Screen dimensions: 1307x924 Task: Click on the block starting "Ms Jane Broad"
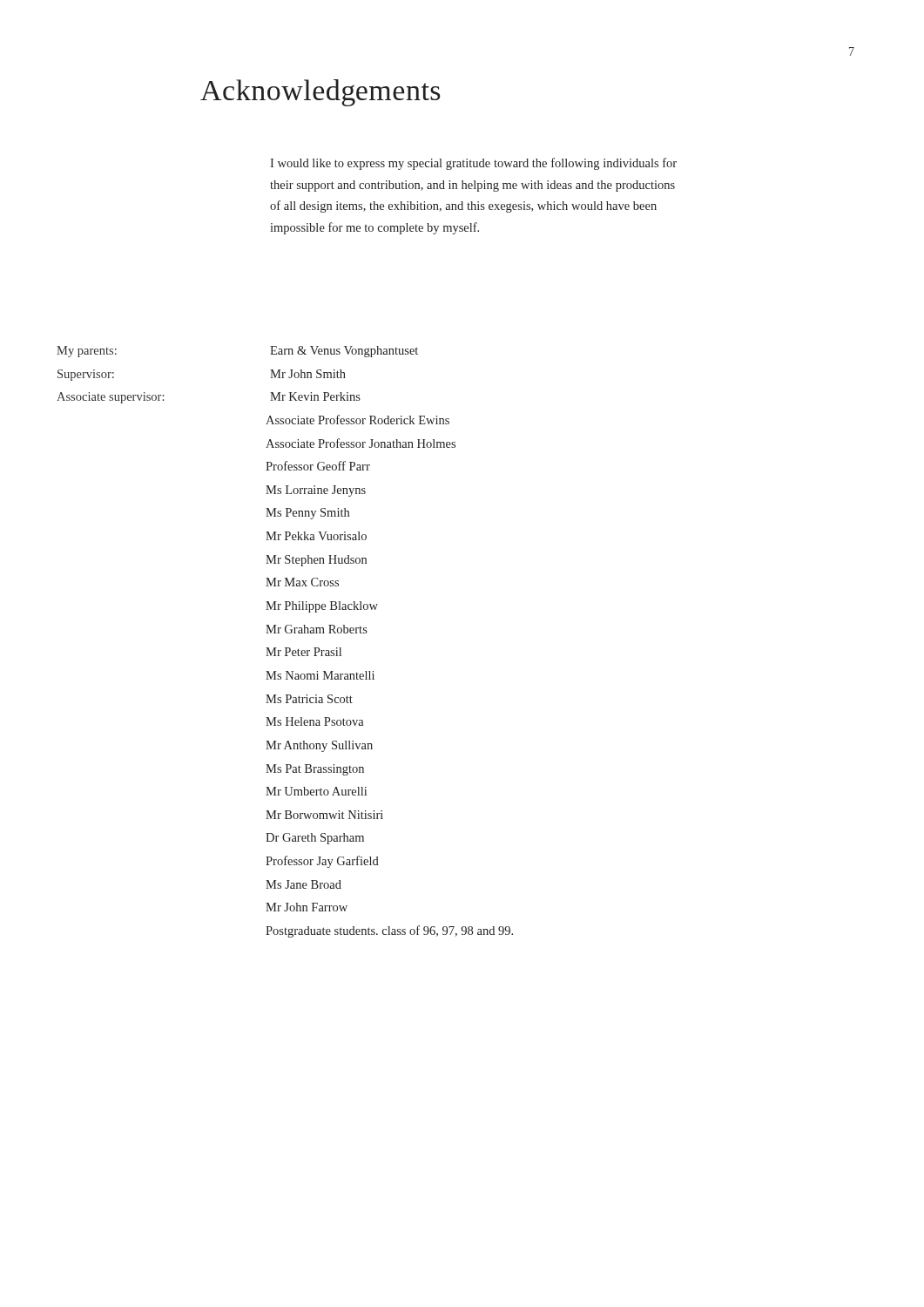(x=304, y=884)
